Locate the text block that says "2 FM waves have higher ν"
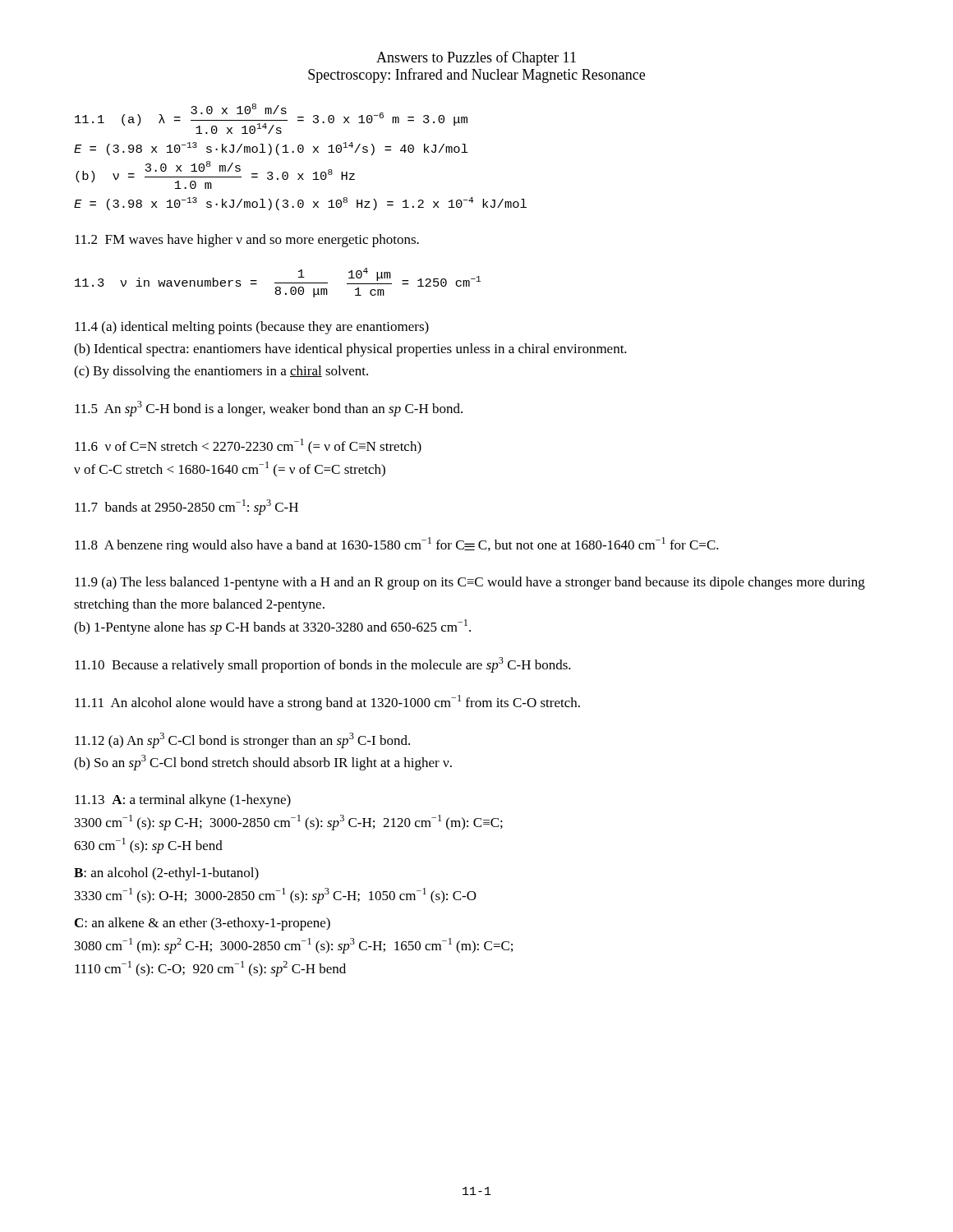The height and width of the screenshot is (1232, 953). [247, 241]
